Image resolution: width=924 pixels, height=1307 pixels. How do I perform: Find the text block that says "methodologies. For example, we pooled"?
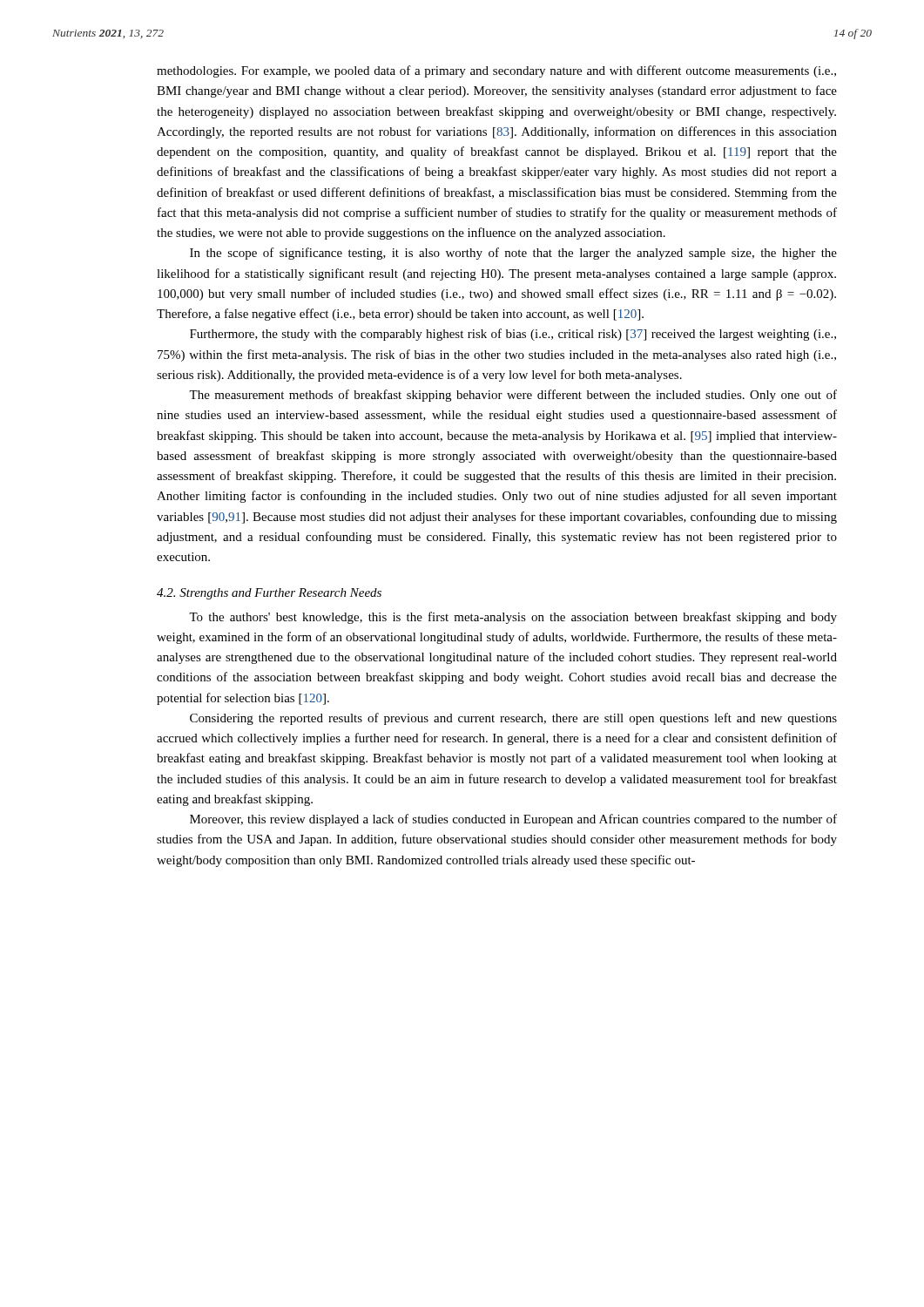click(497, 152)
